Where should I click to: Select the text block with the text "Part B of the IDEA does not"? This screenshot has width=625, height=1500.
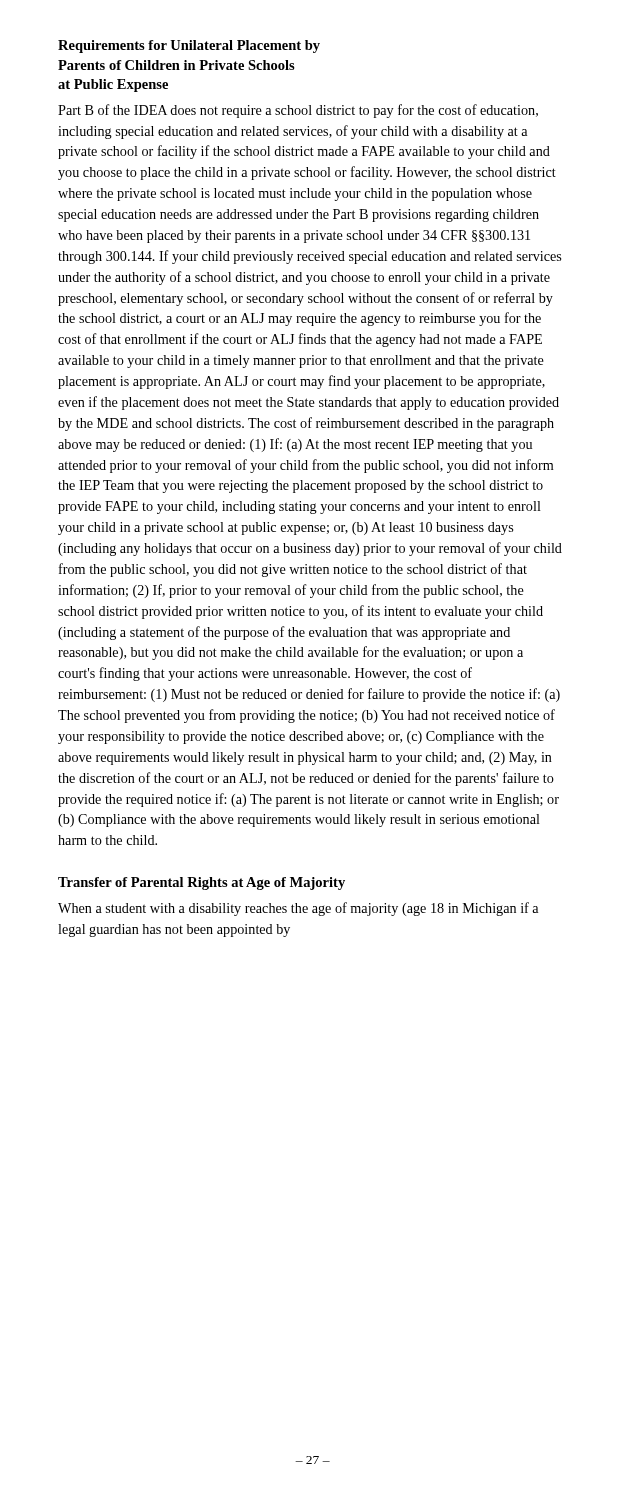(x=310, y=475)
